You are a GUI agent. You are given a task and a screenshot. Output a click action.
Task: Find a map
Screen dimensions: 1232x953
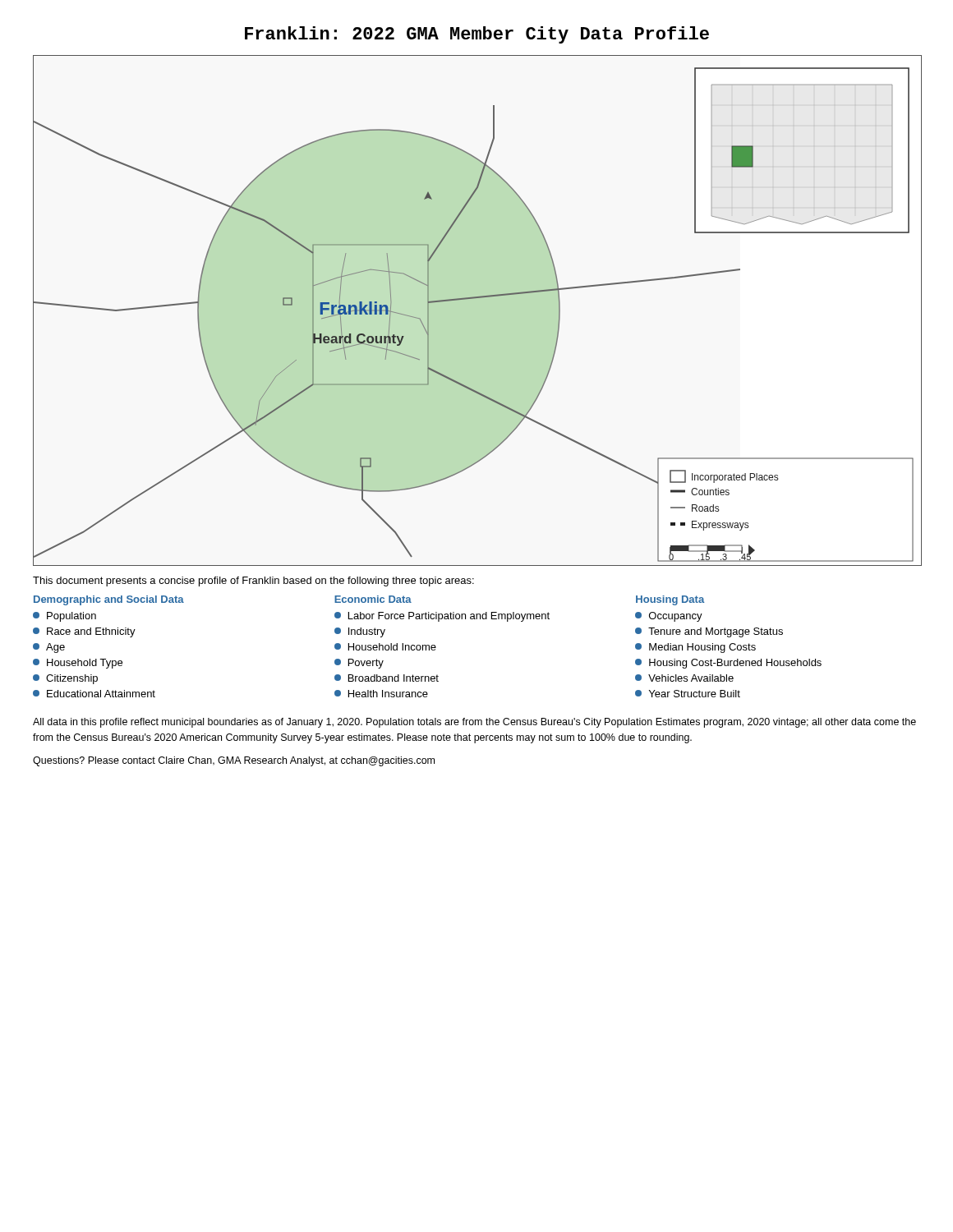(477, 310)
